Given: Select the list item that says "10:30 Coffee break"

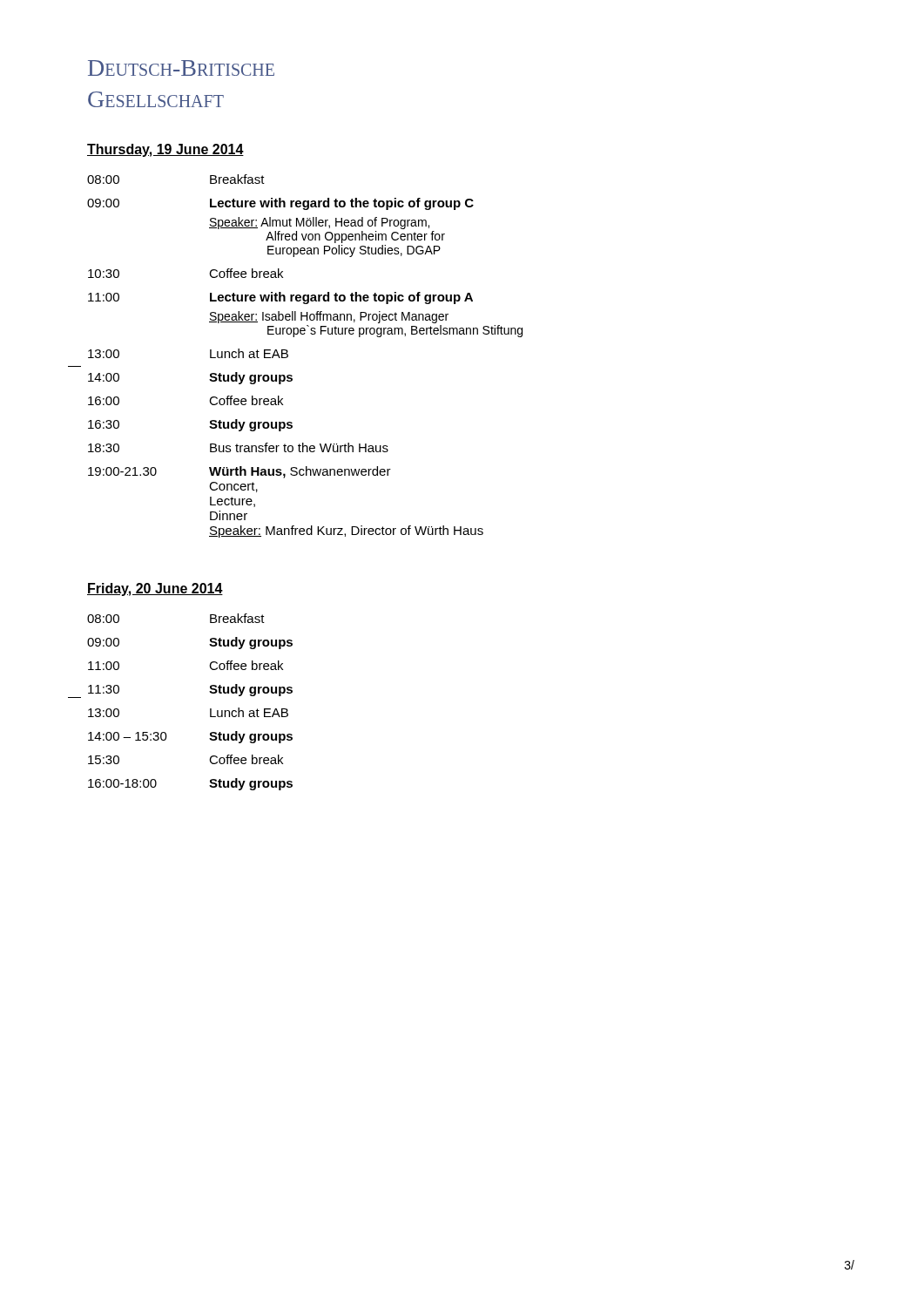Looking at the screenshot, I should pos(103,272).
